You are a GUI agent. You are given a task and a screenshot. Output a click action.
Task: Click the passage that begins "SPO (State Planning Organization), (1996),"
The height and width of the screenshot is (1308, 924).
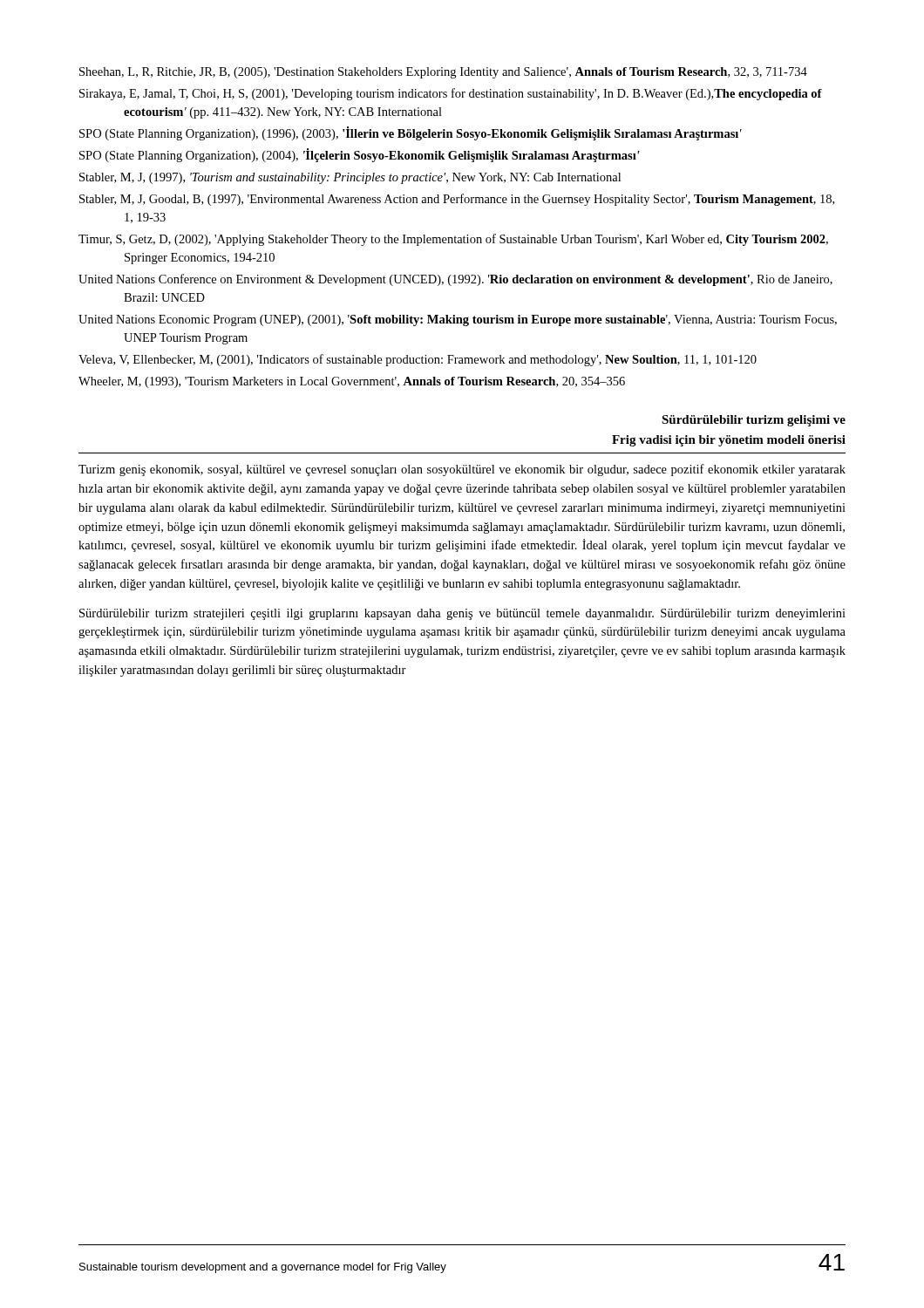click(410, 133)
